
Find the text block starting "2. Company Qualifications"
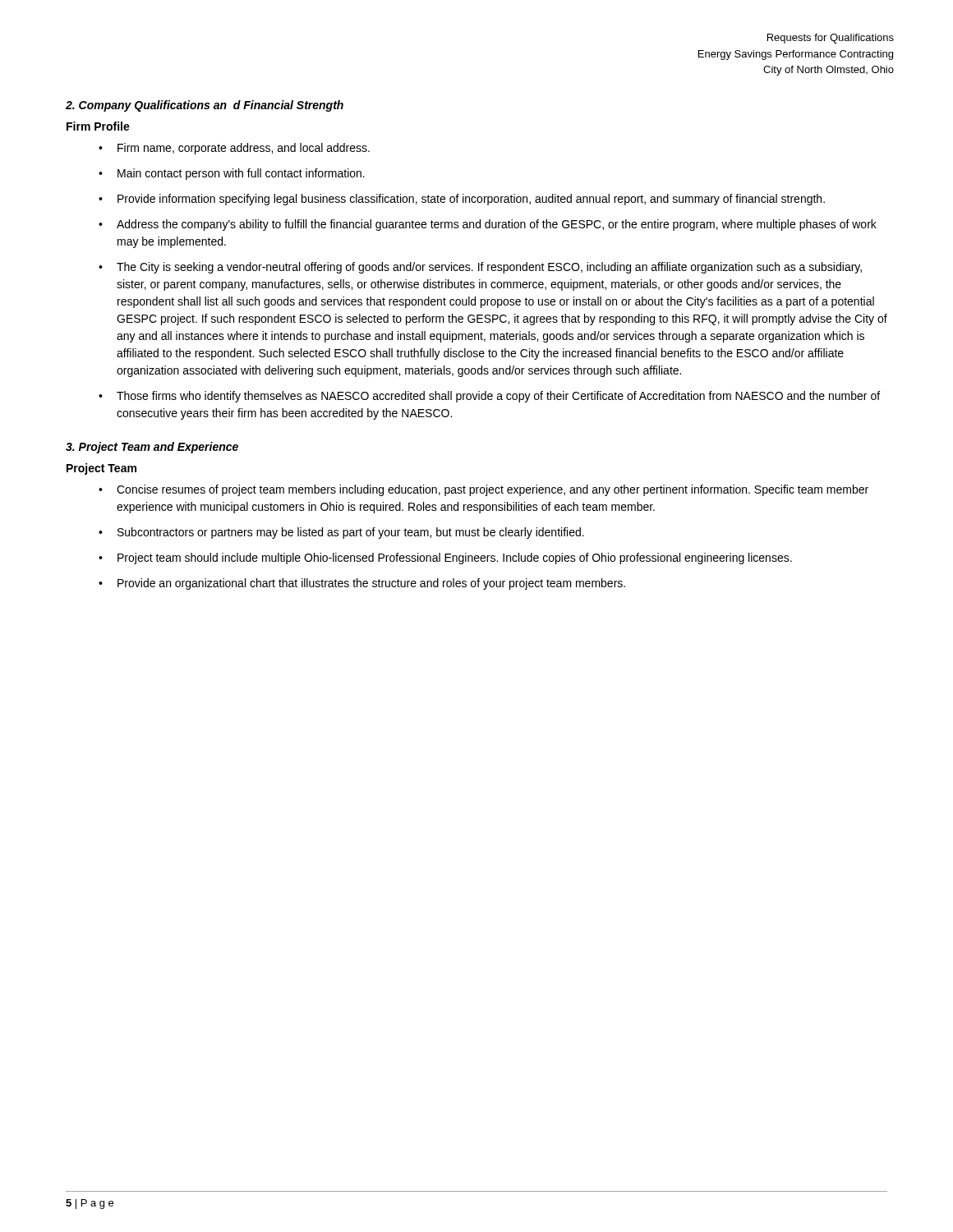(205, 105)
